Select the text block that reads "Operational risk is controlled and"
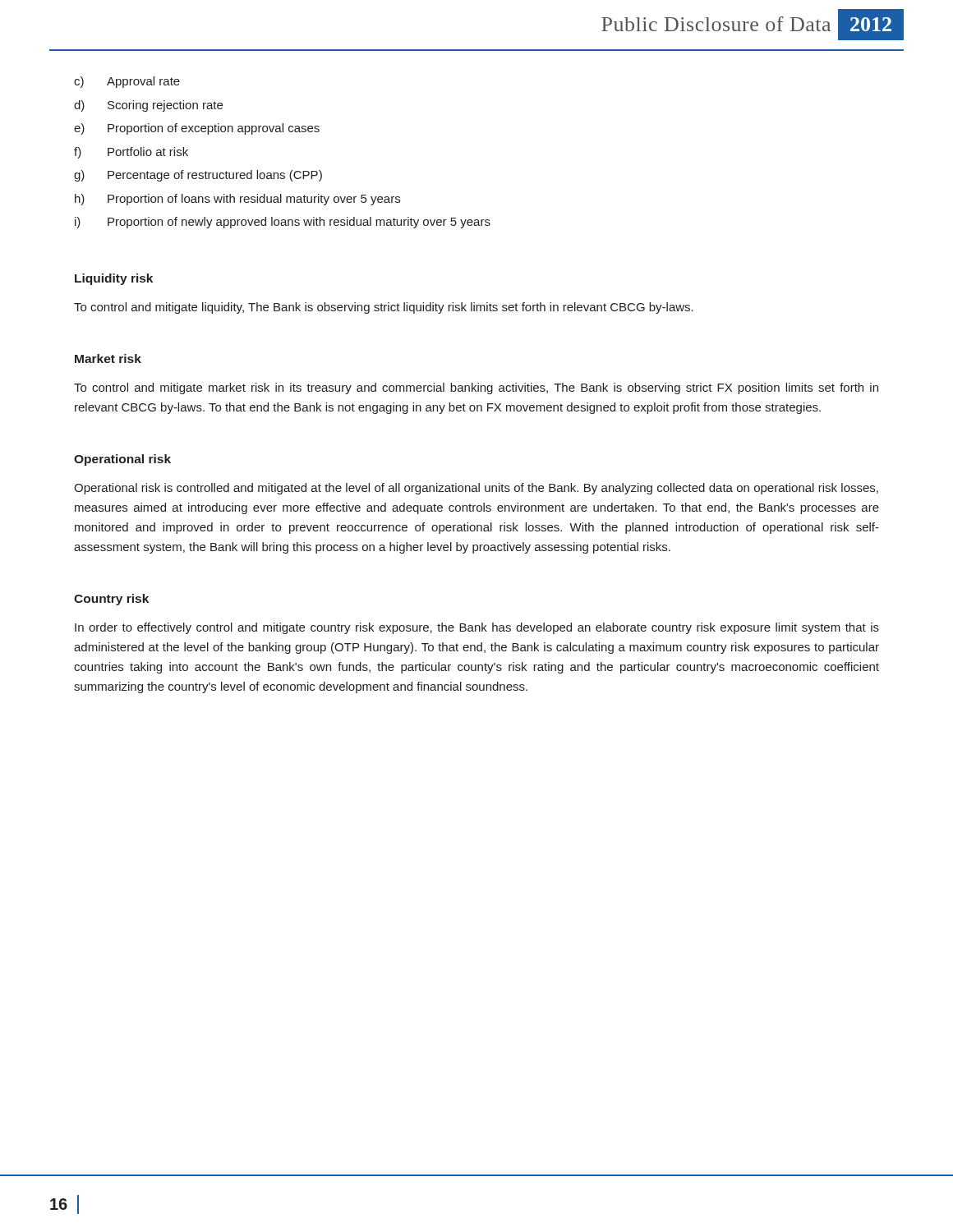The image size is (953, 1232). [476, 517]
